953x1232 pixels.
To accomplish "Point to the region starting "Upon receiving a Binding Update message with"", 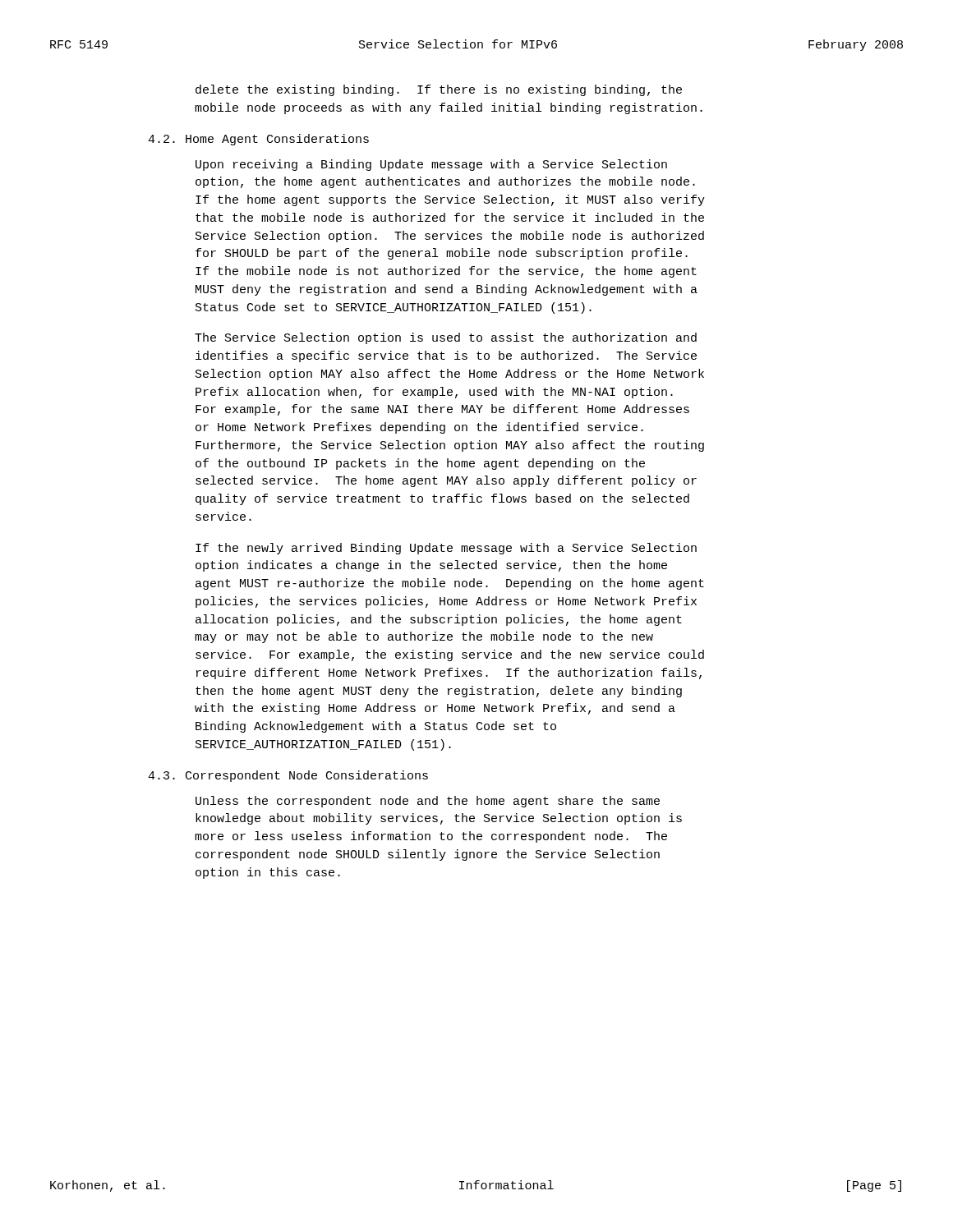I will 439,237.
